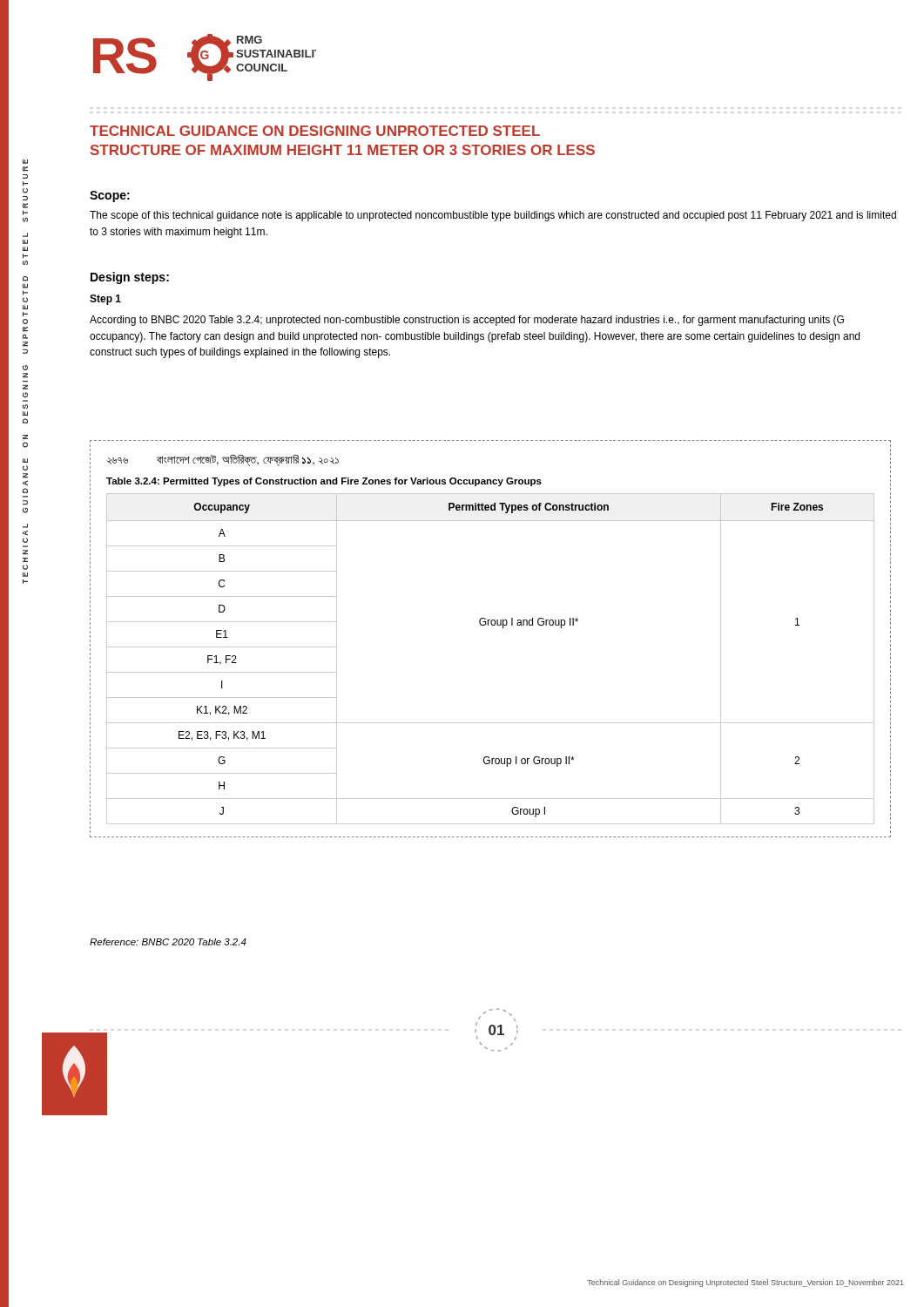Find the illustration

click(74, 1074)
